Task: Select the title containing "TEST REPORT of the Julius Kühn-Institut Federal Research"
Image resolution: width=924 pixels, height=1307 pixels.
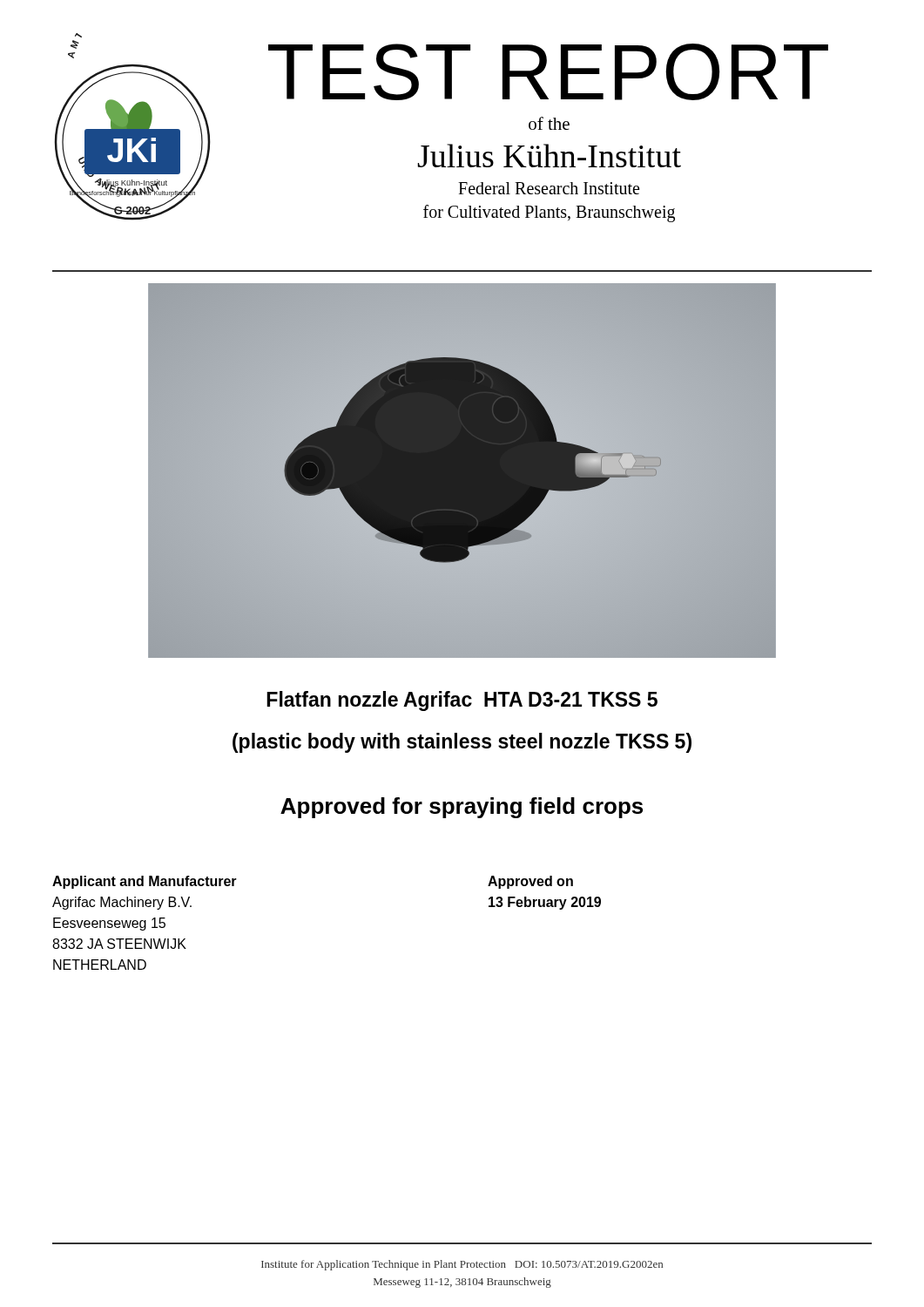Action: 549,128
